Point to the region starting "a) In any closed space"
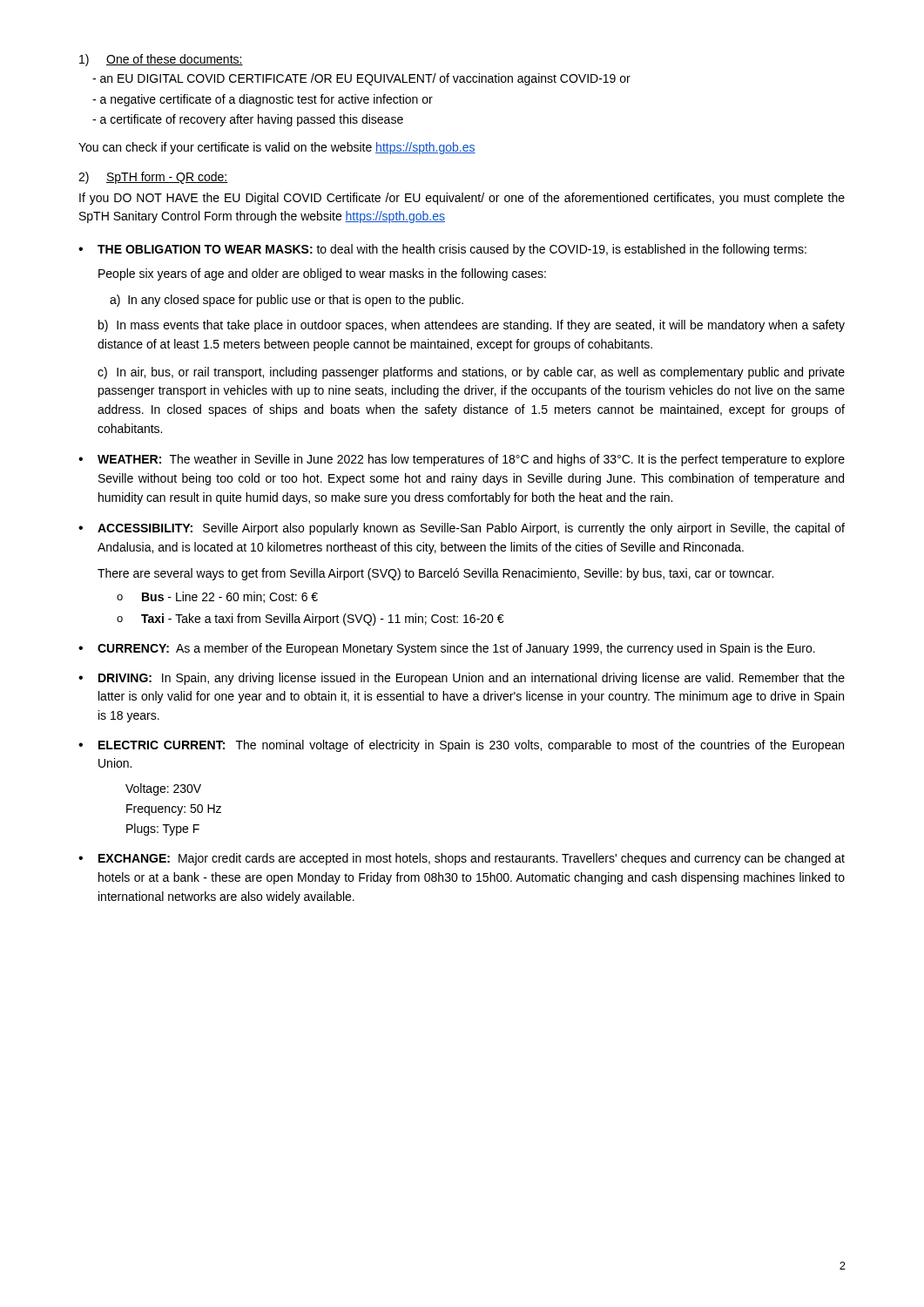 pyautogui.click(x=287, y=299)
